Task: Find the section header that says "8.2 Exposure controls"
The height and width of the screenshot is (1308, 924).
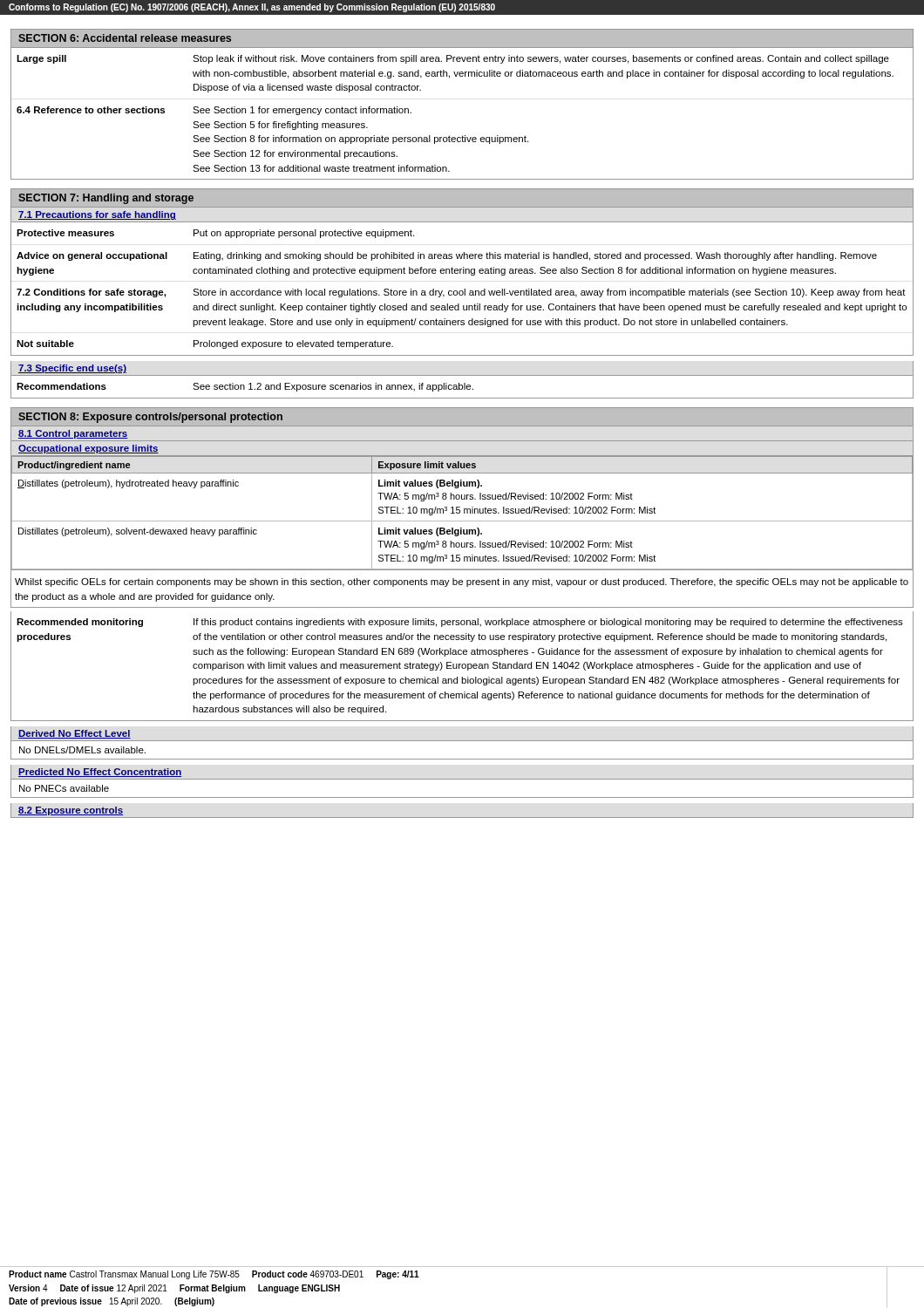Action: pyautogui.click(x=71, y=810)
